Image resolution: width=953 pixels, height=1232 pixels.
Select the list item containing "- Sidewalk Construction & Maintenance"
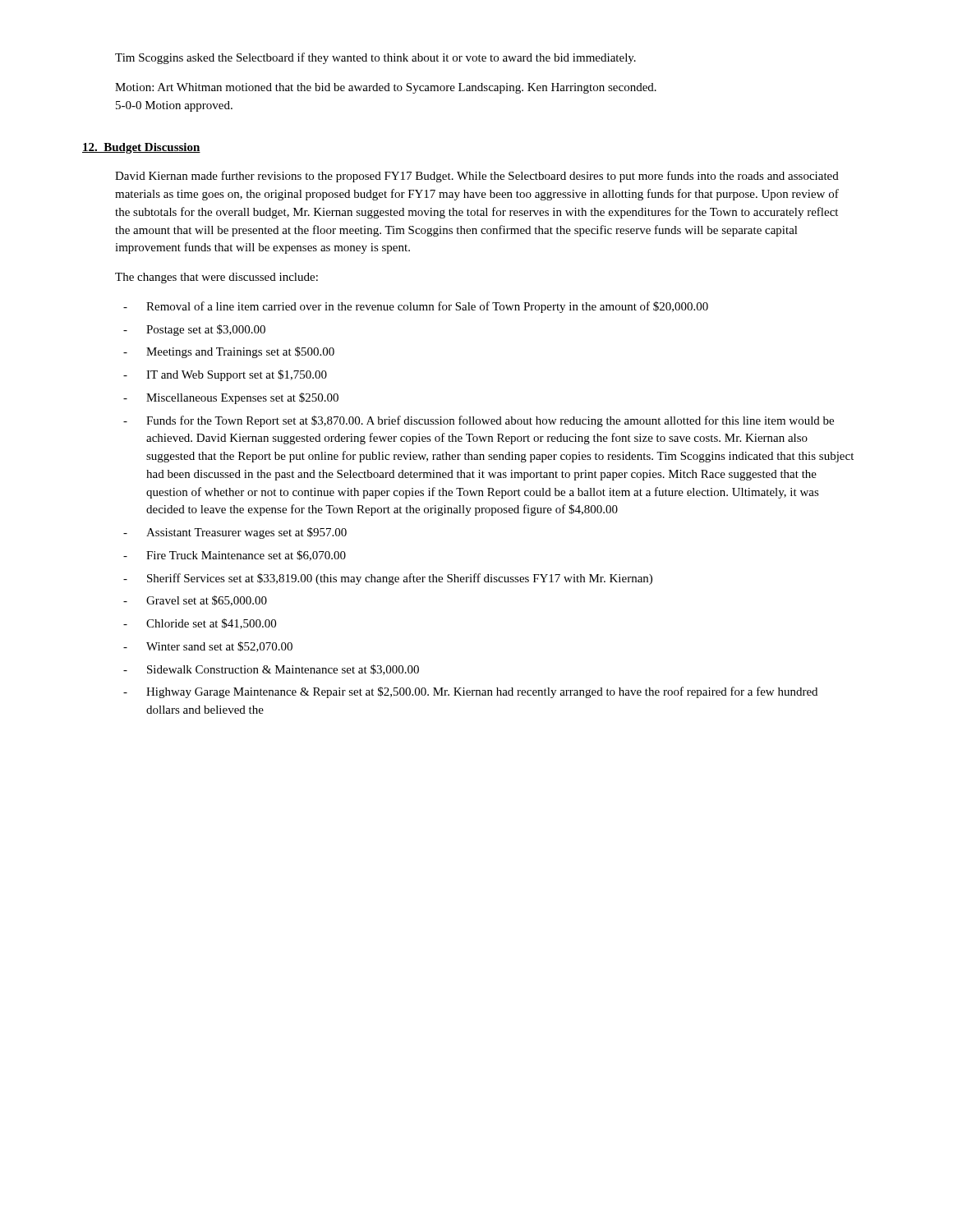[x=271, y=670]
